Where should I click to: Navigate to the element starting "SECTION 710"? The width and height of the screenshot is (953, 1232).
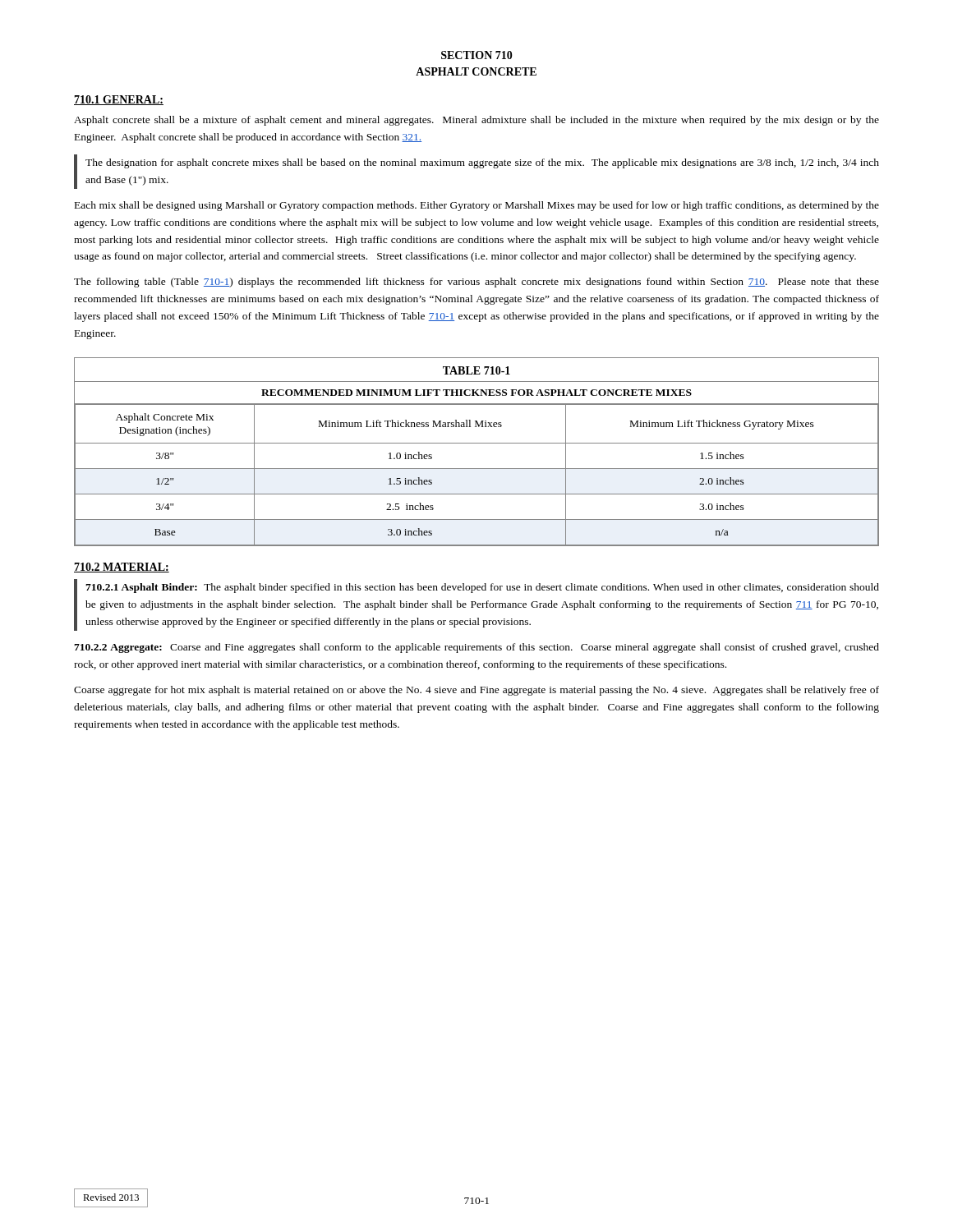tap(476, 55)
